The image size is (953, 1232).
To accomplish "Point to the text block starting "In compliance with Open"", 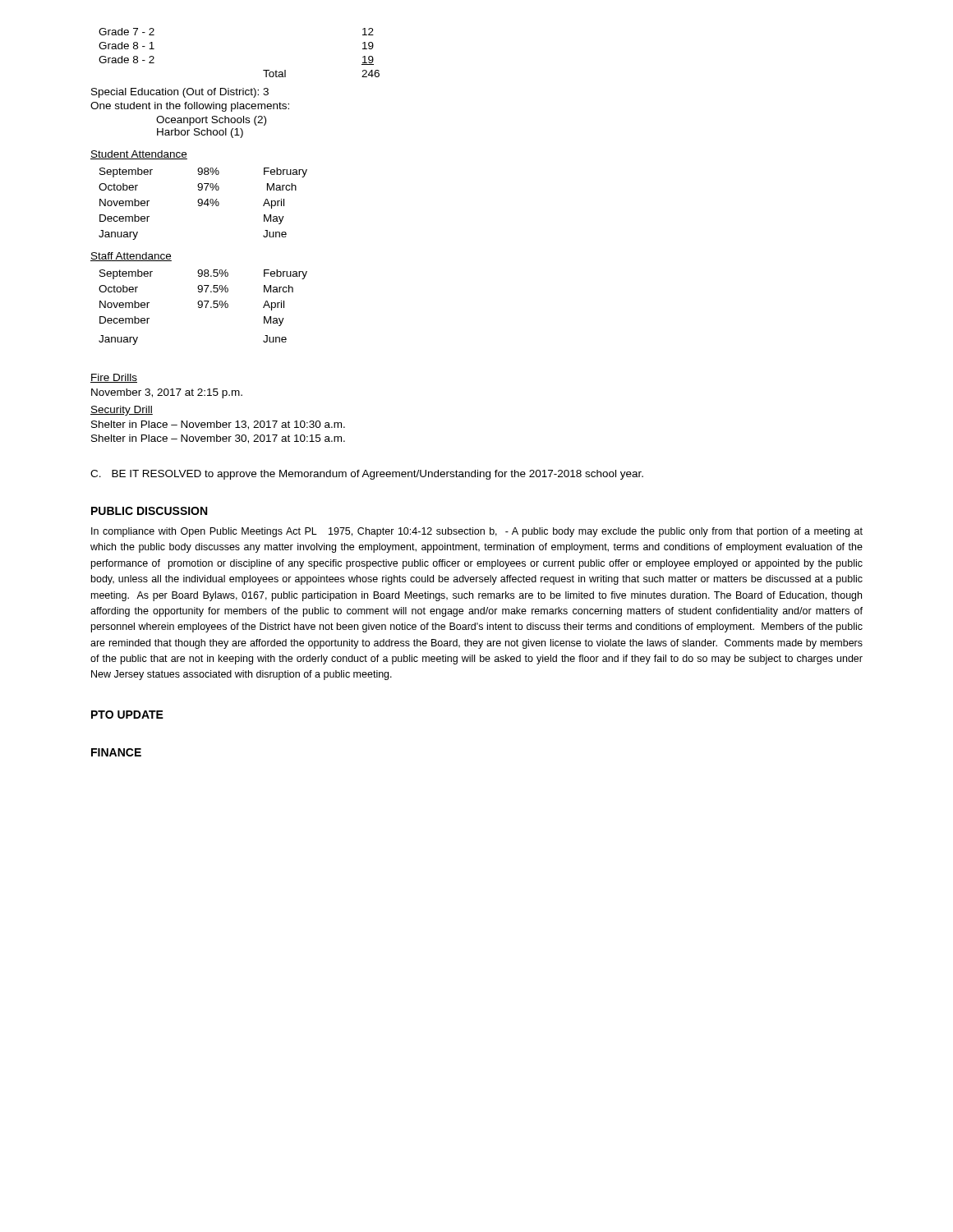I will (x=476, y=603).
